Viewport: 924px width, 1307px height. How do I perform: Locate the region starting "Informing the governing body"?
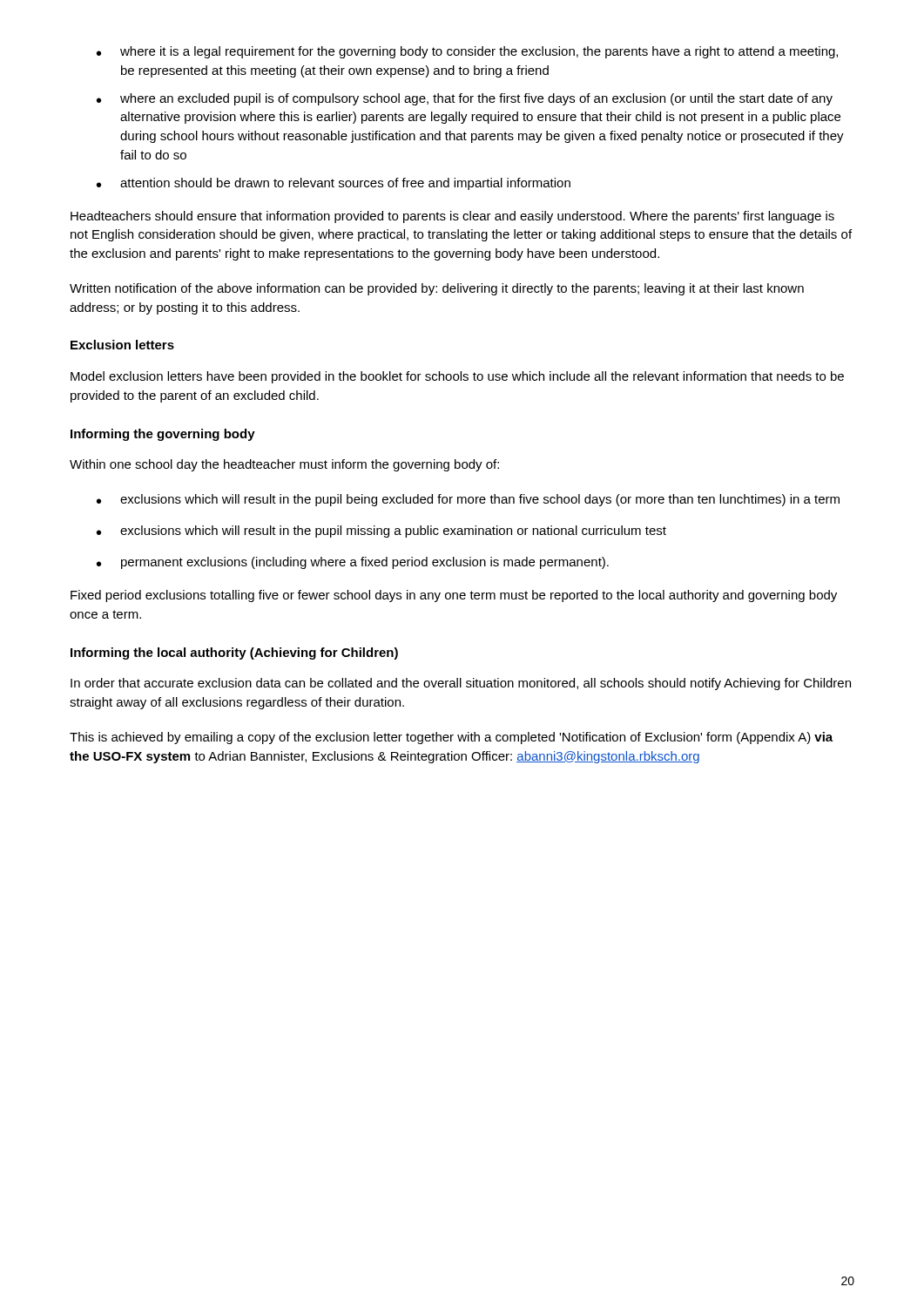pyautogui.click(x=163, y=435)
